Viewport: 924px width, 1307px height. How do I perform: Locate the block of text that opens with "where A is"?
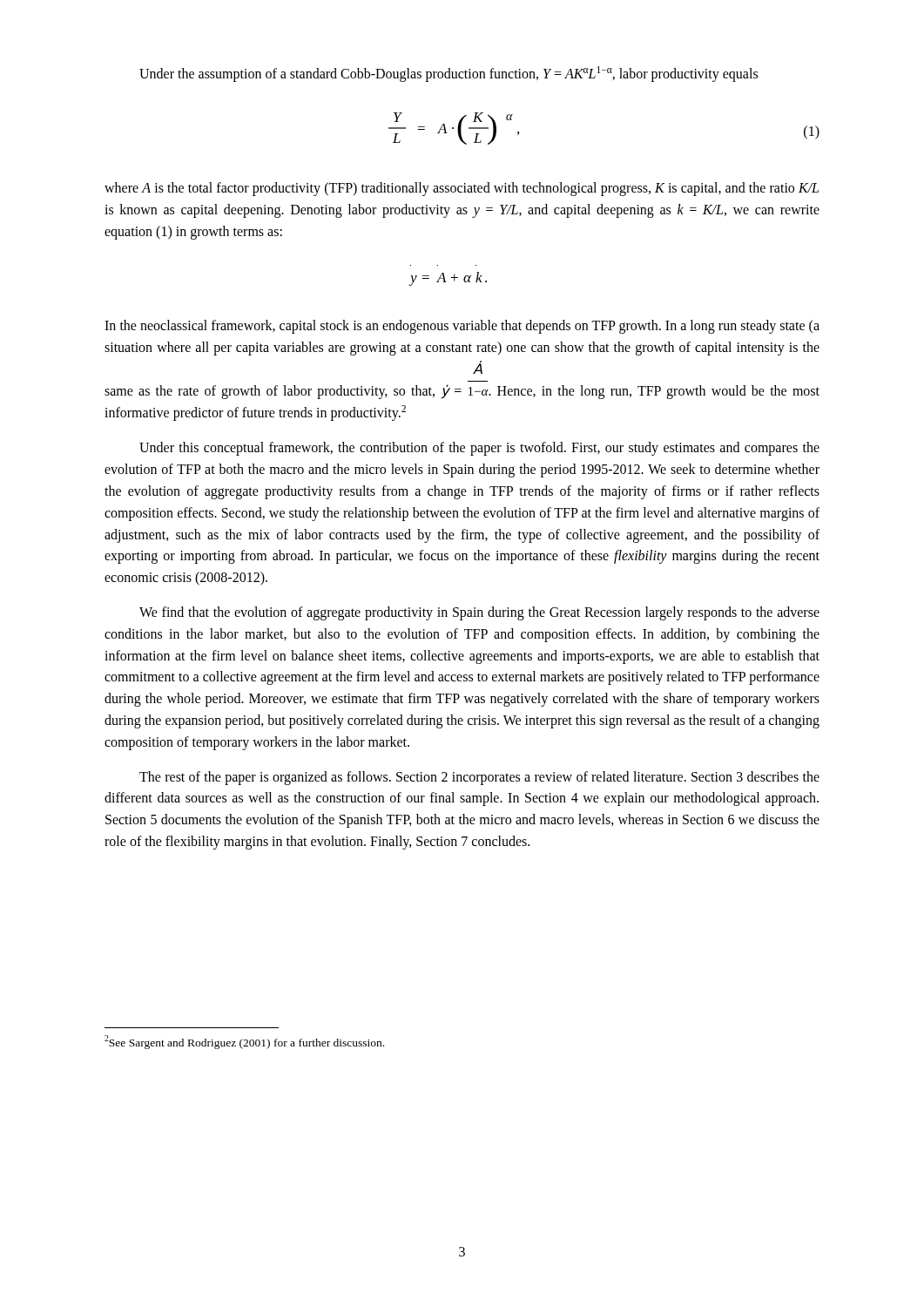pyautogui.click(x=462, y=210)
